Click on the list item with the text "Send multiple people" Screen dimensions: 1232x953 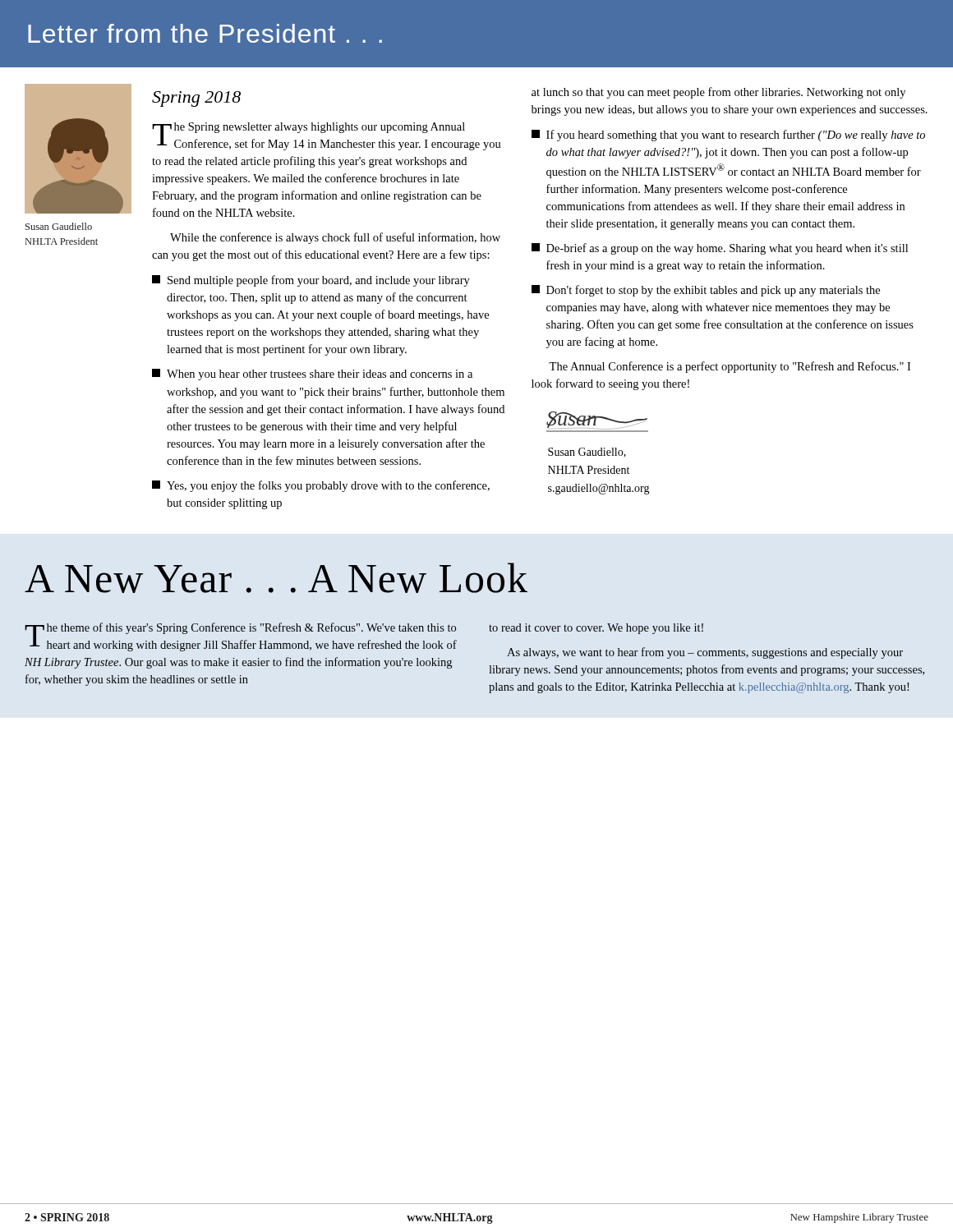pyautogui.click(x=329, y=315)
